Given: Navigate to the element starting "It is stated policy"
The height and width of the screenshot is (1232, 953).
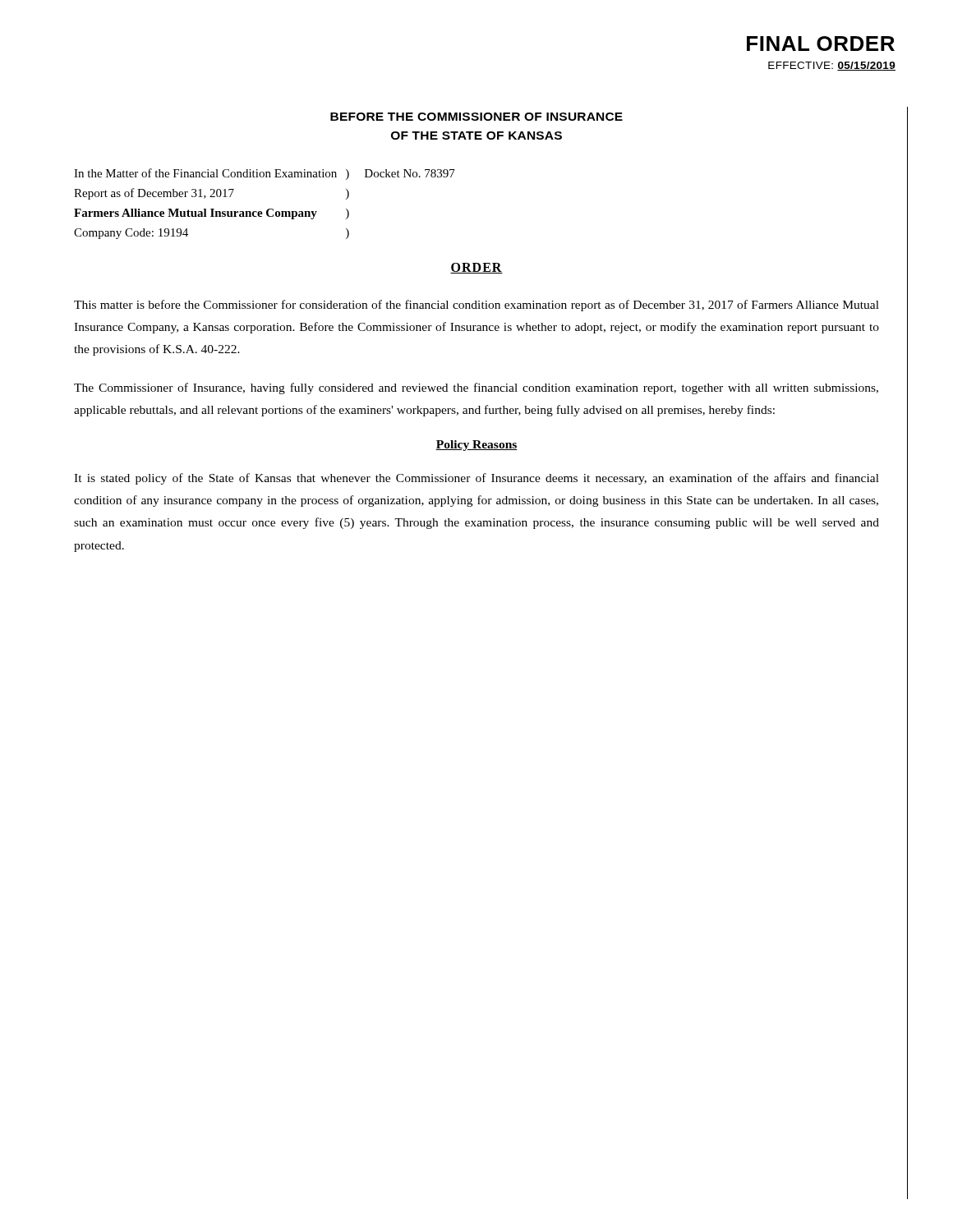Looking at the screenshot, I should tap(476, 511).
